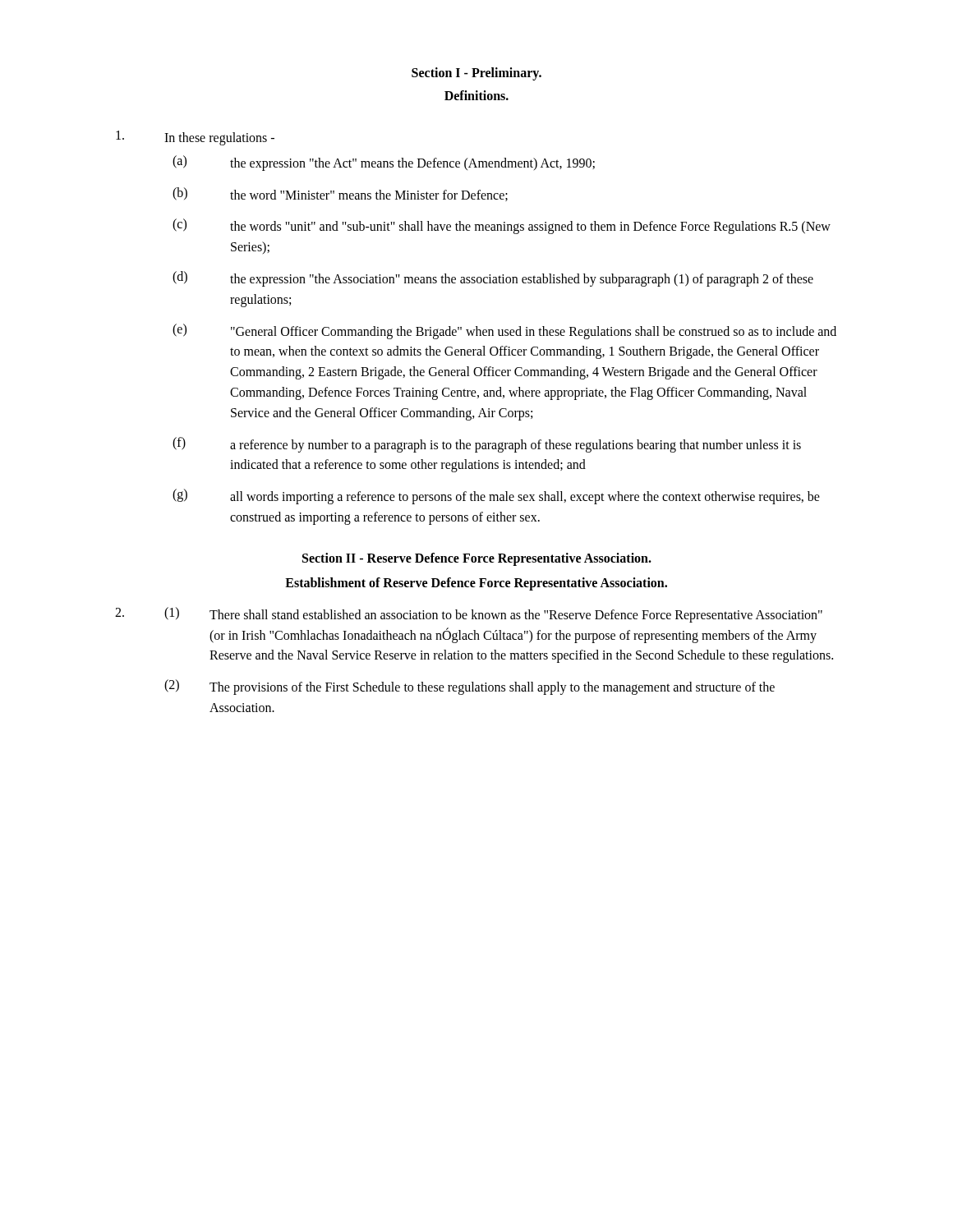Viewport: 953px width, 1232px height.
Task: Find the region starting "(d) the expression "the Association""
Action: 501,290
